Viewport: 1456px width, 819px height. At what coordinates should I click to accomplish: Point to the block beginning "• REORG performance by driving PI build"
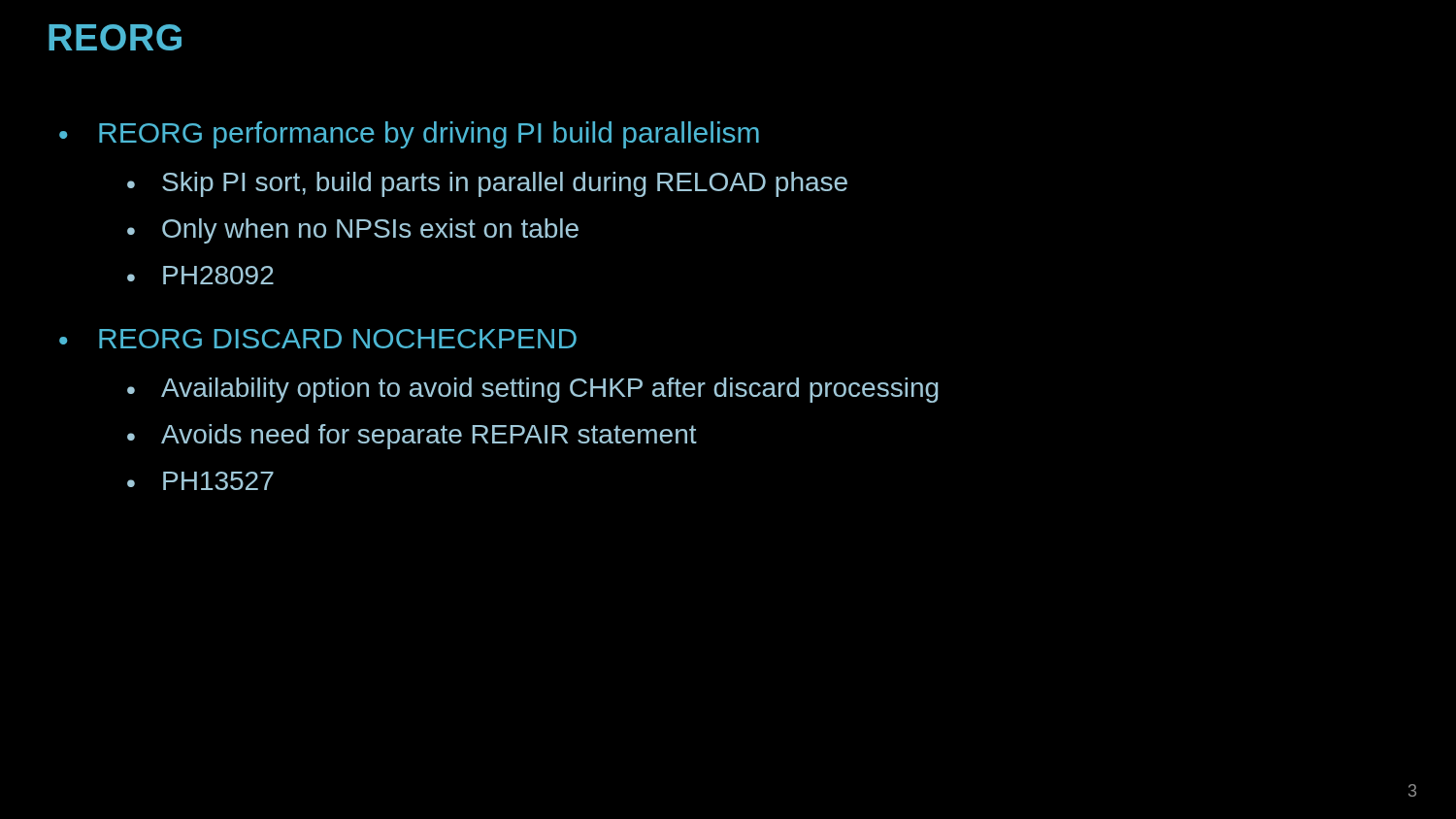pyautogui.click(x=409, y=134)
